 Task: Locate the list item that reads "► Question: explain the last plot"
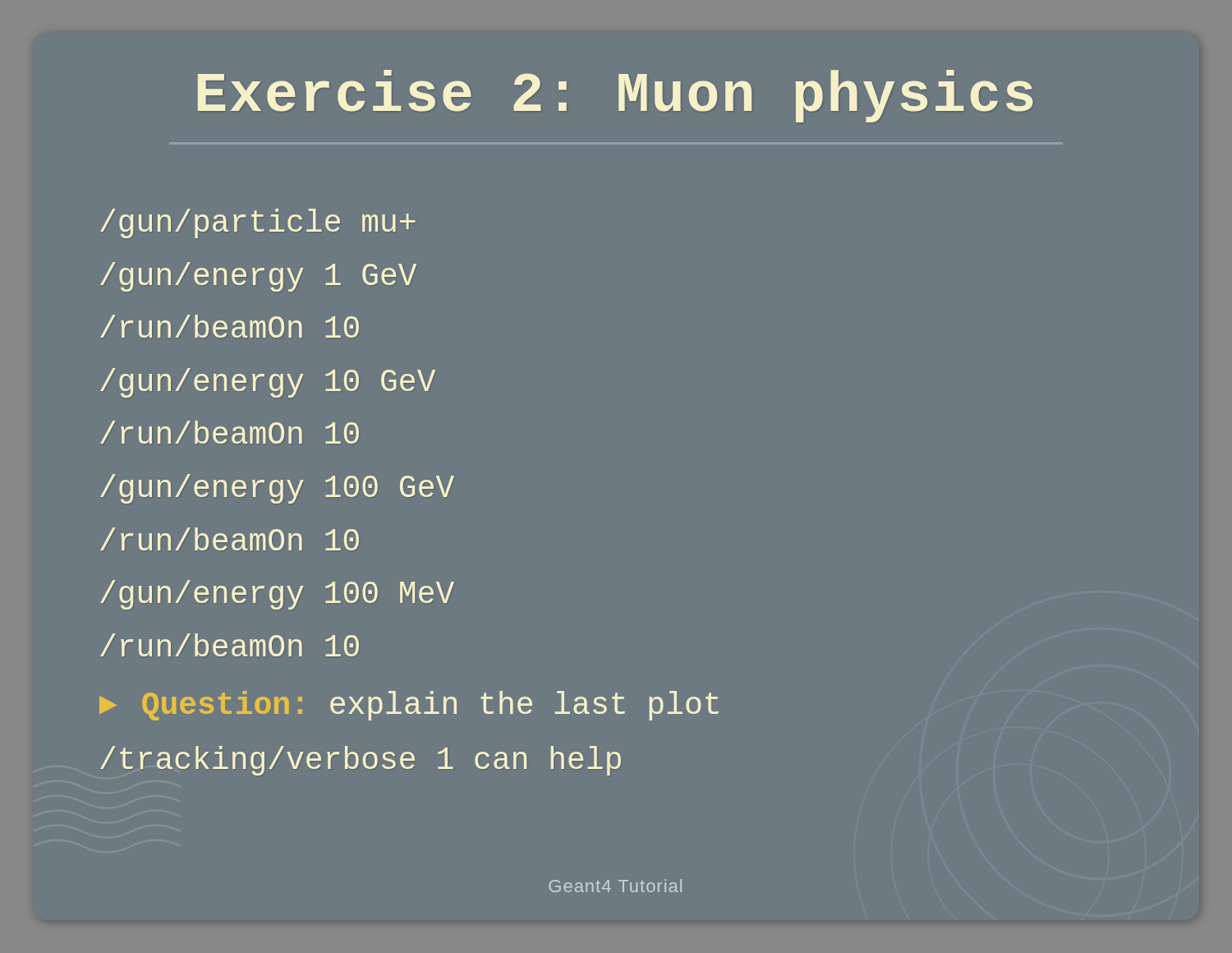click(468, 706)
